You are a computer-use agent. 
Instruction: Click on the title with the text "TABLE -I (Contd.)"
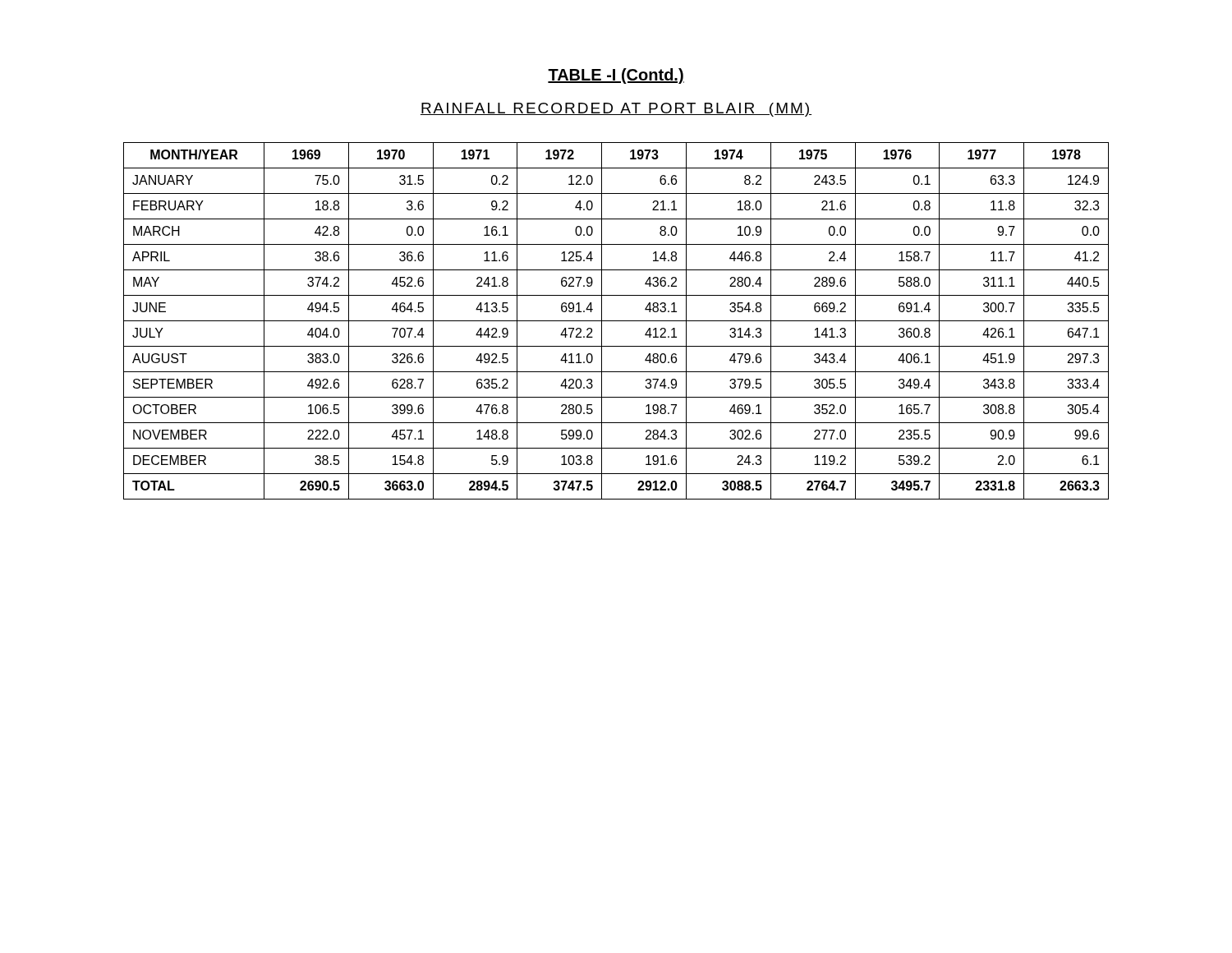tap(616, 75)
